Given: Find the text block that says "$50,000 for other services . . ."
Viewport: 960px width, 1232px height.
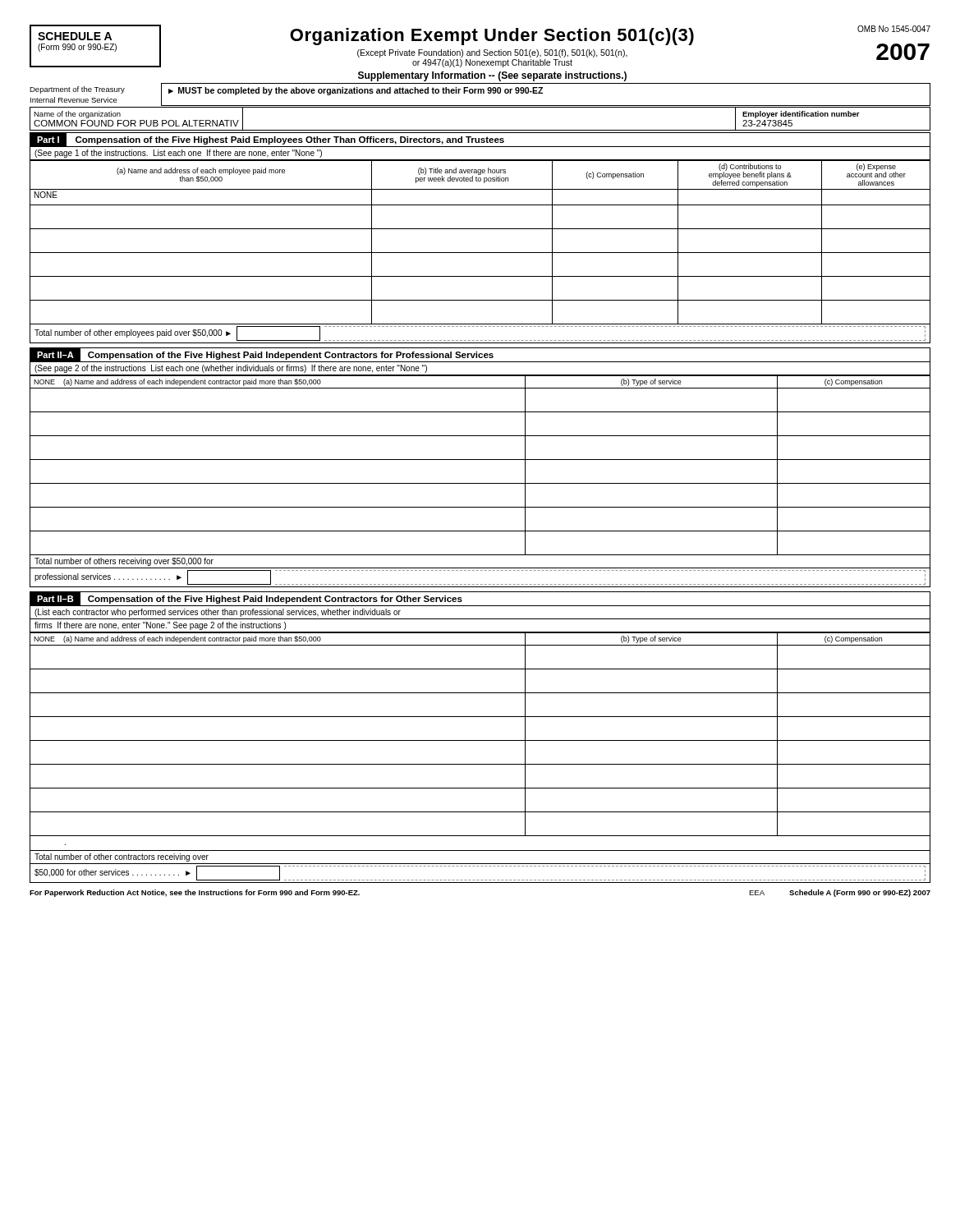Looking at the screenshot, I should click(x=480, y=873).
